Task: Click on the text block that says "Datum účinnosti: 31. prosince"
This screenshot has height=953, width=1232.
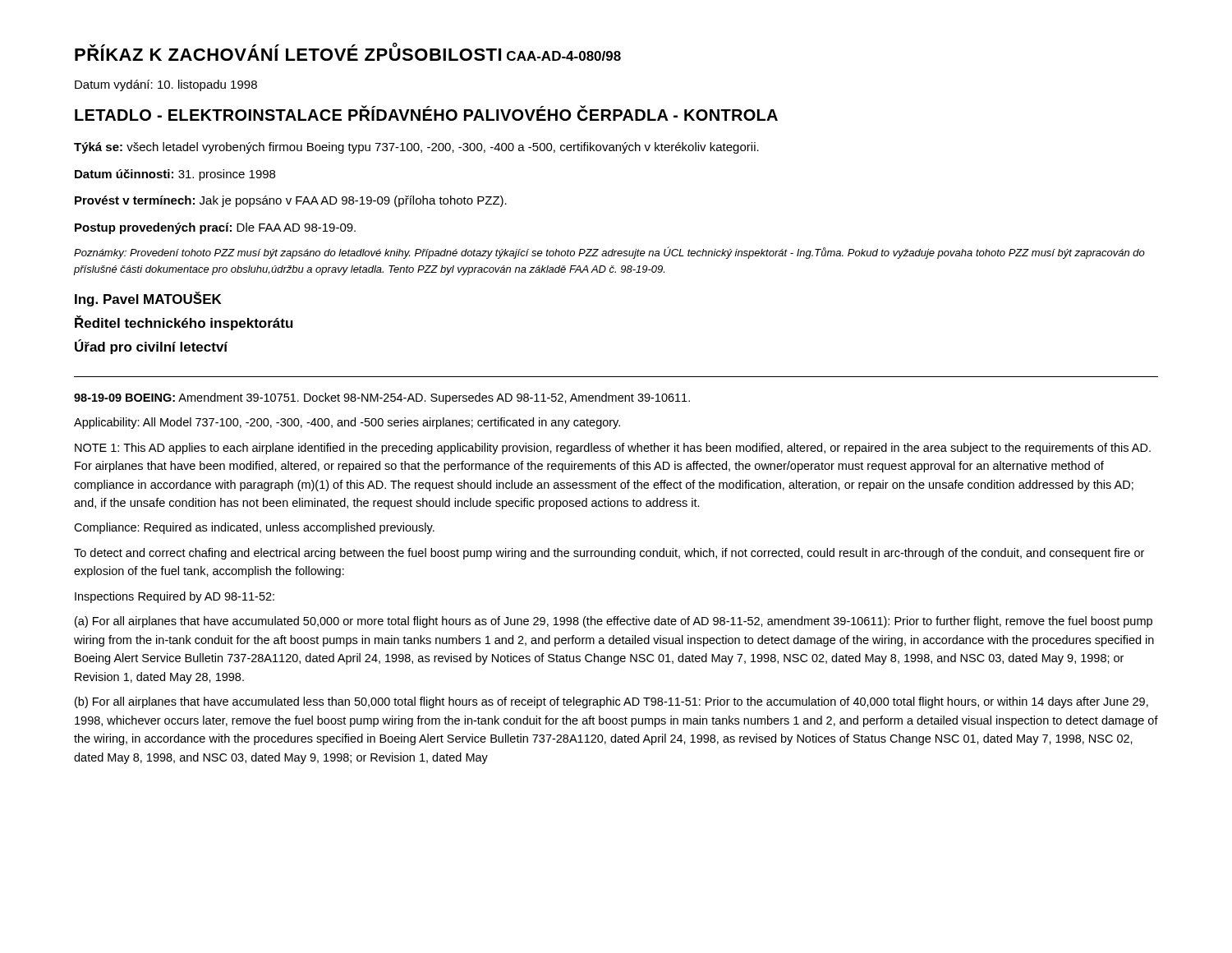Action: point(175,175)
